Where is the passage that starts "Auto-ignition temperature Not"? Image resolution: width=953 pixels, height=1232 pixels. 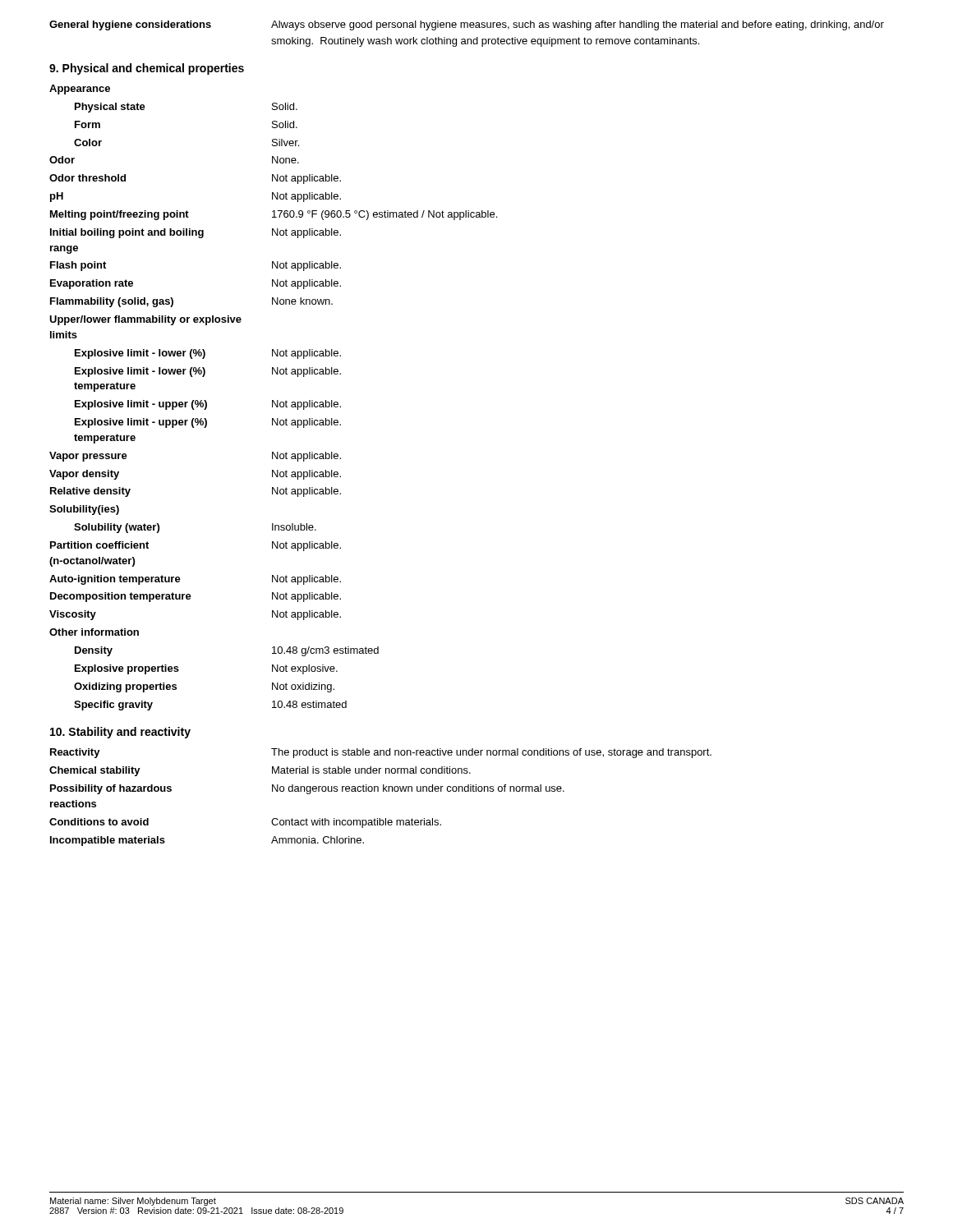point(111,579)
